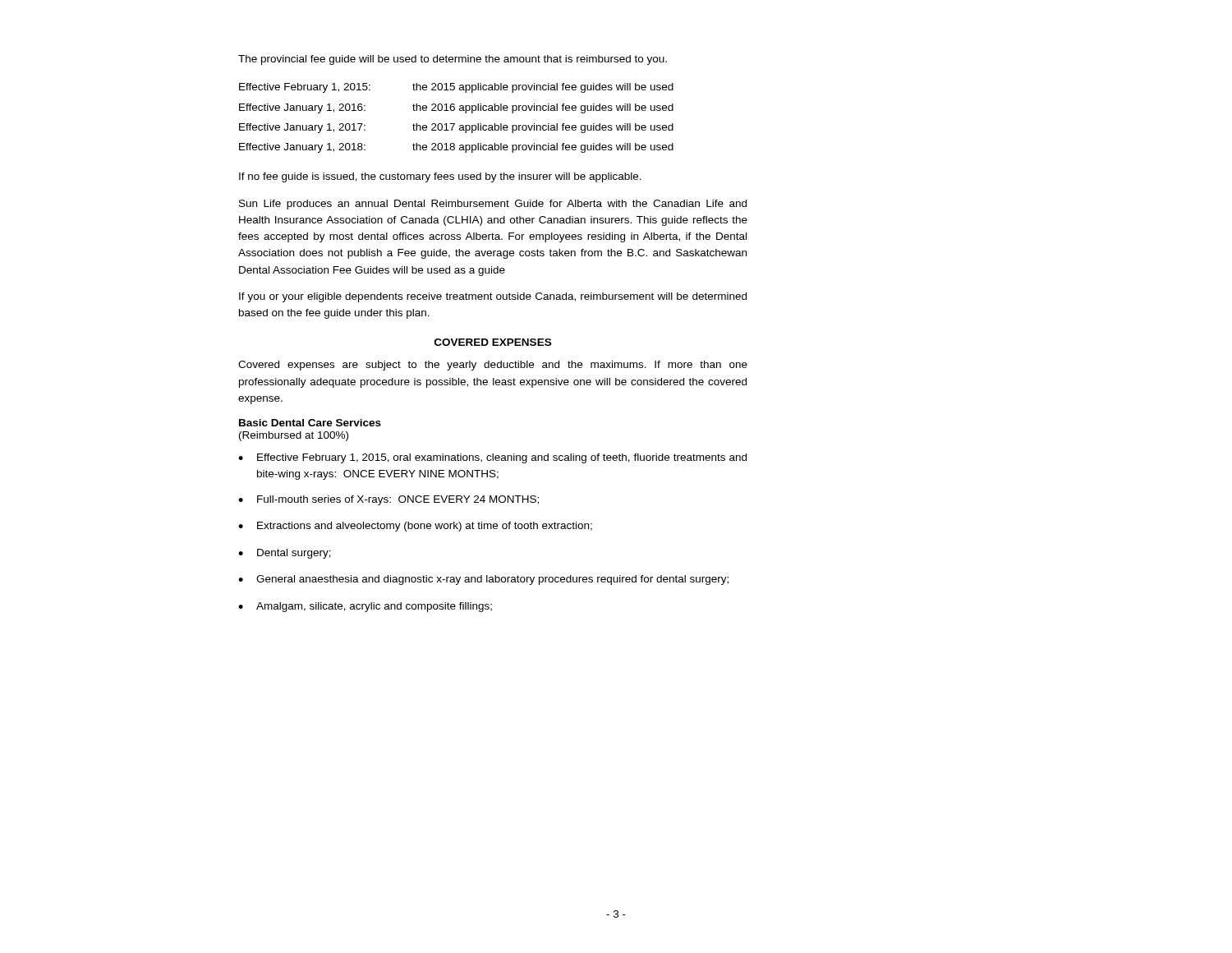Find the text block containing "If no fee guide is issued, the"
This screenshot has height=953, width=1232.
440,176
